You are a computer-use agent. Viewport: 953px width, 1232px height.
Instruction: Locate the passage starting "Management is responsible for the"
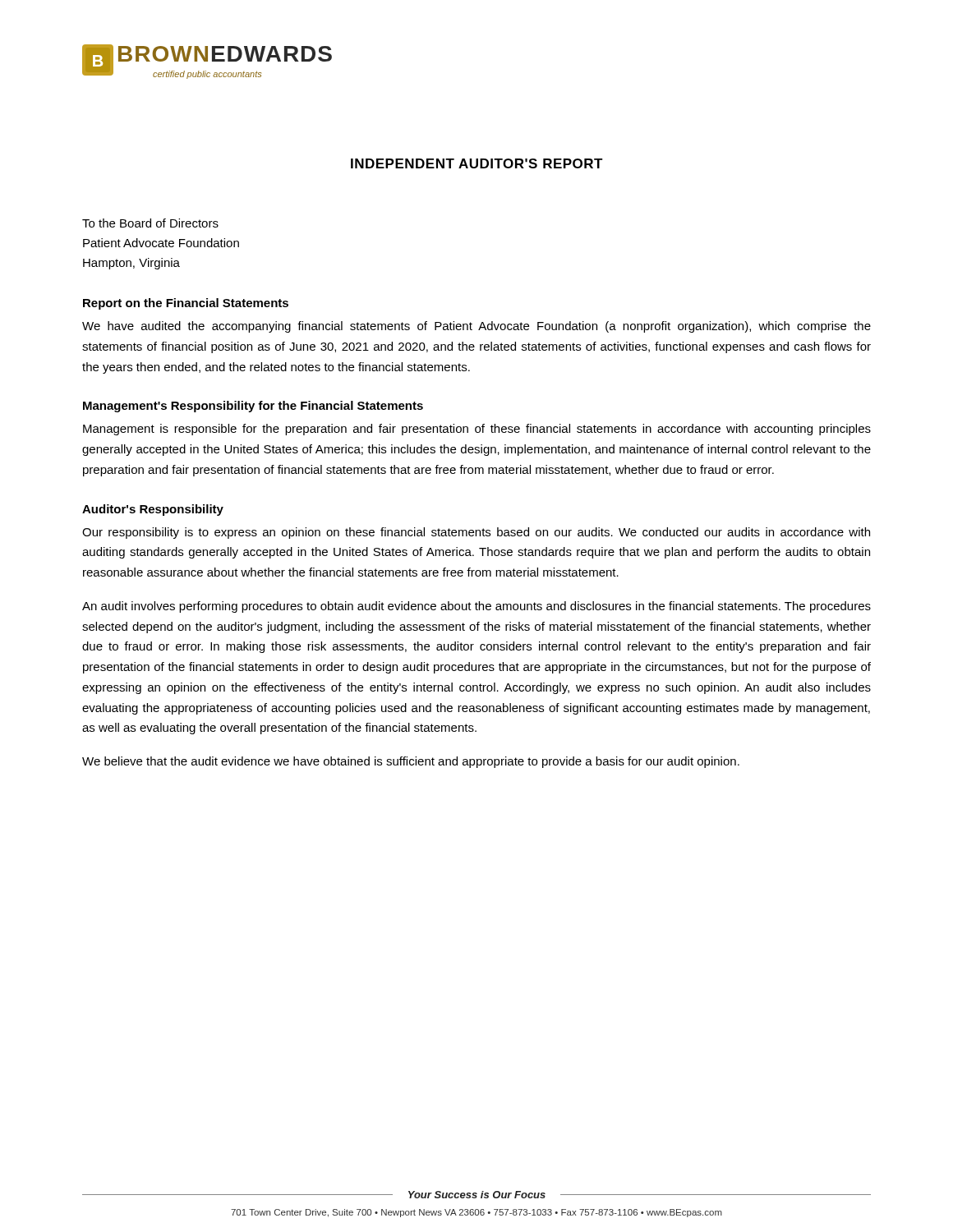[x=476, y=449]
